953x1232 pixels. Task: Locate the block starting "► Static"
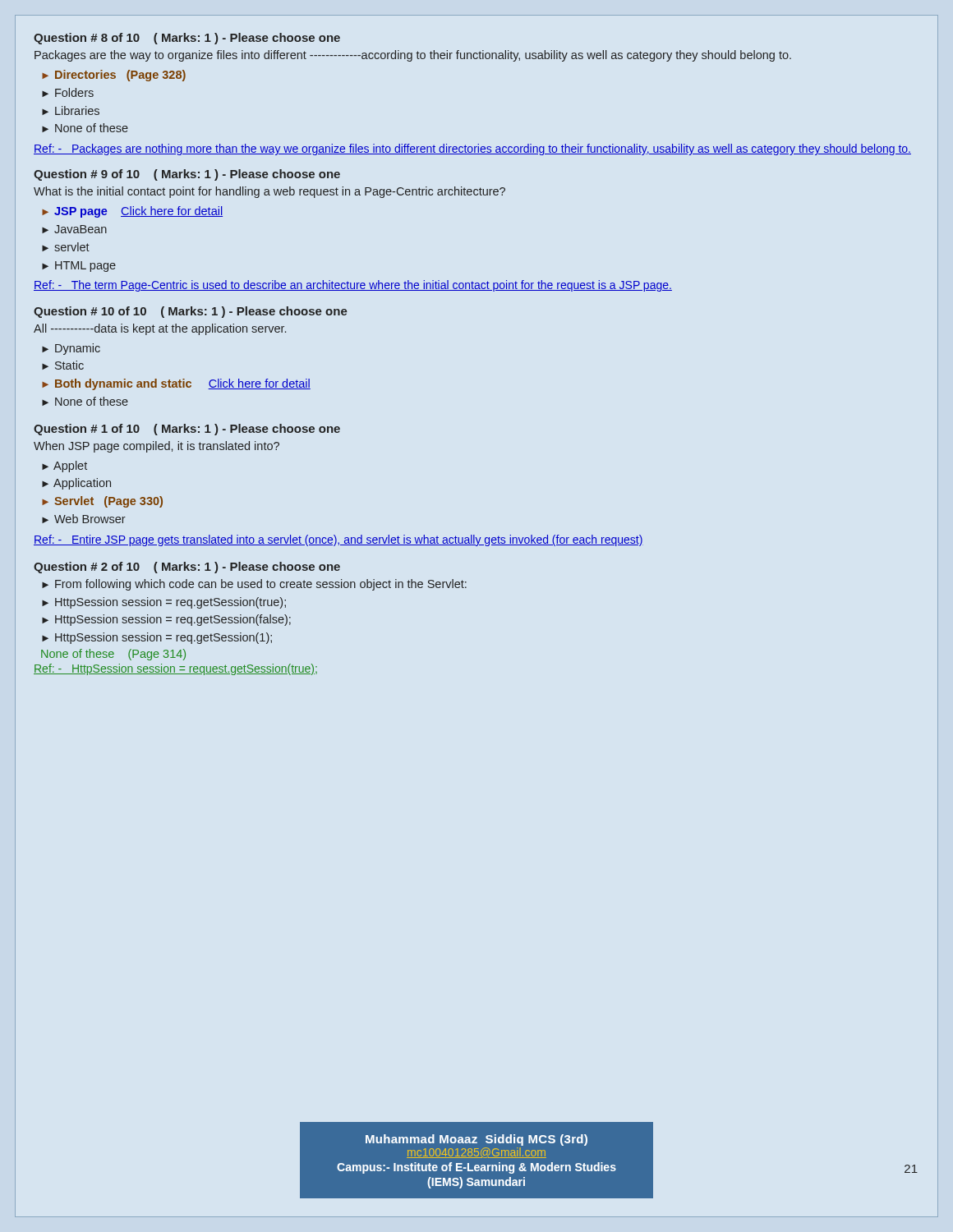[x=62, y=366]
